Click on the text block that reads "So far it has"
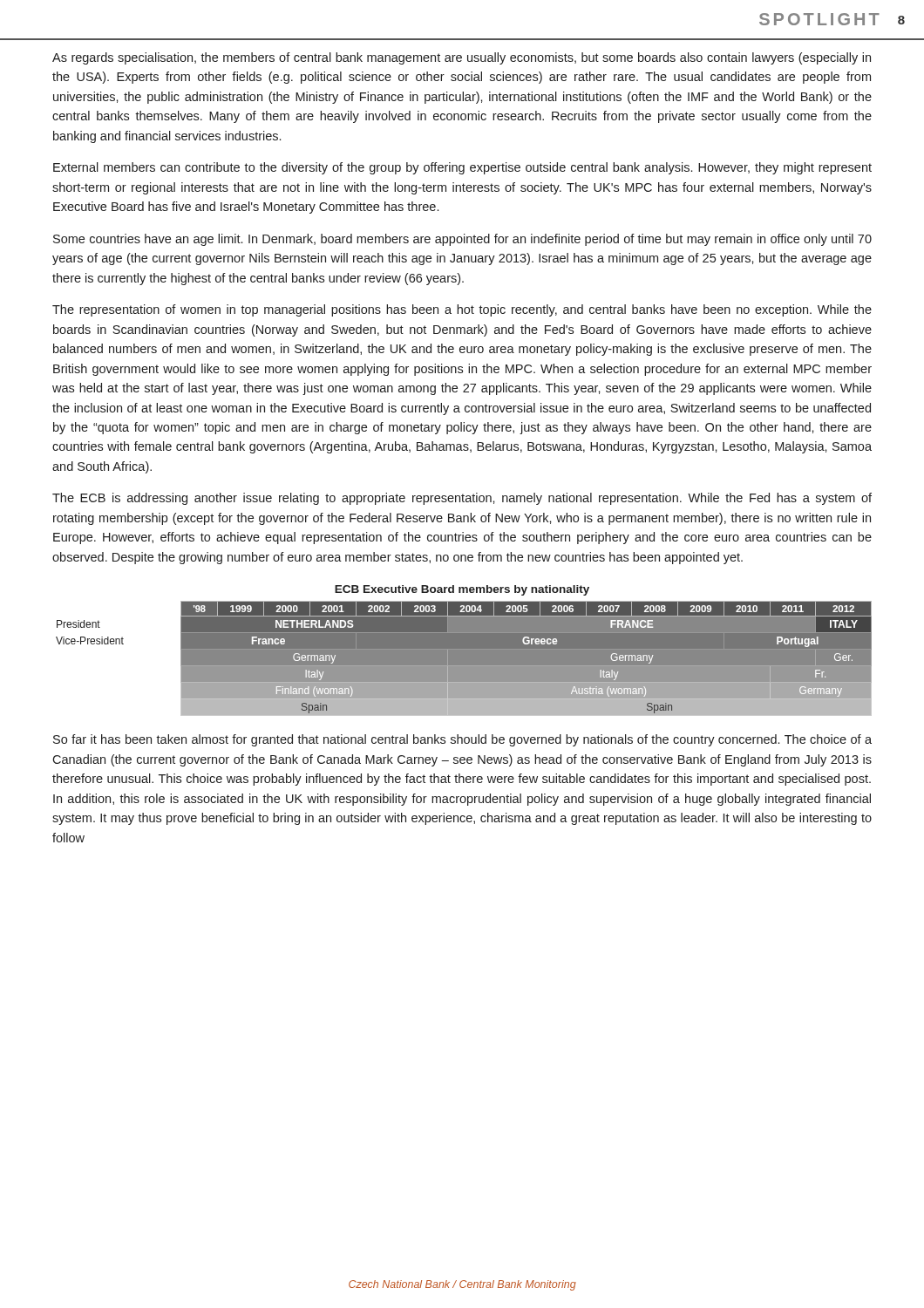Viewport: 924px width, 1308px height. click(x=462, y=789)
